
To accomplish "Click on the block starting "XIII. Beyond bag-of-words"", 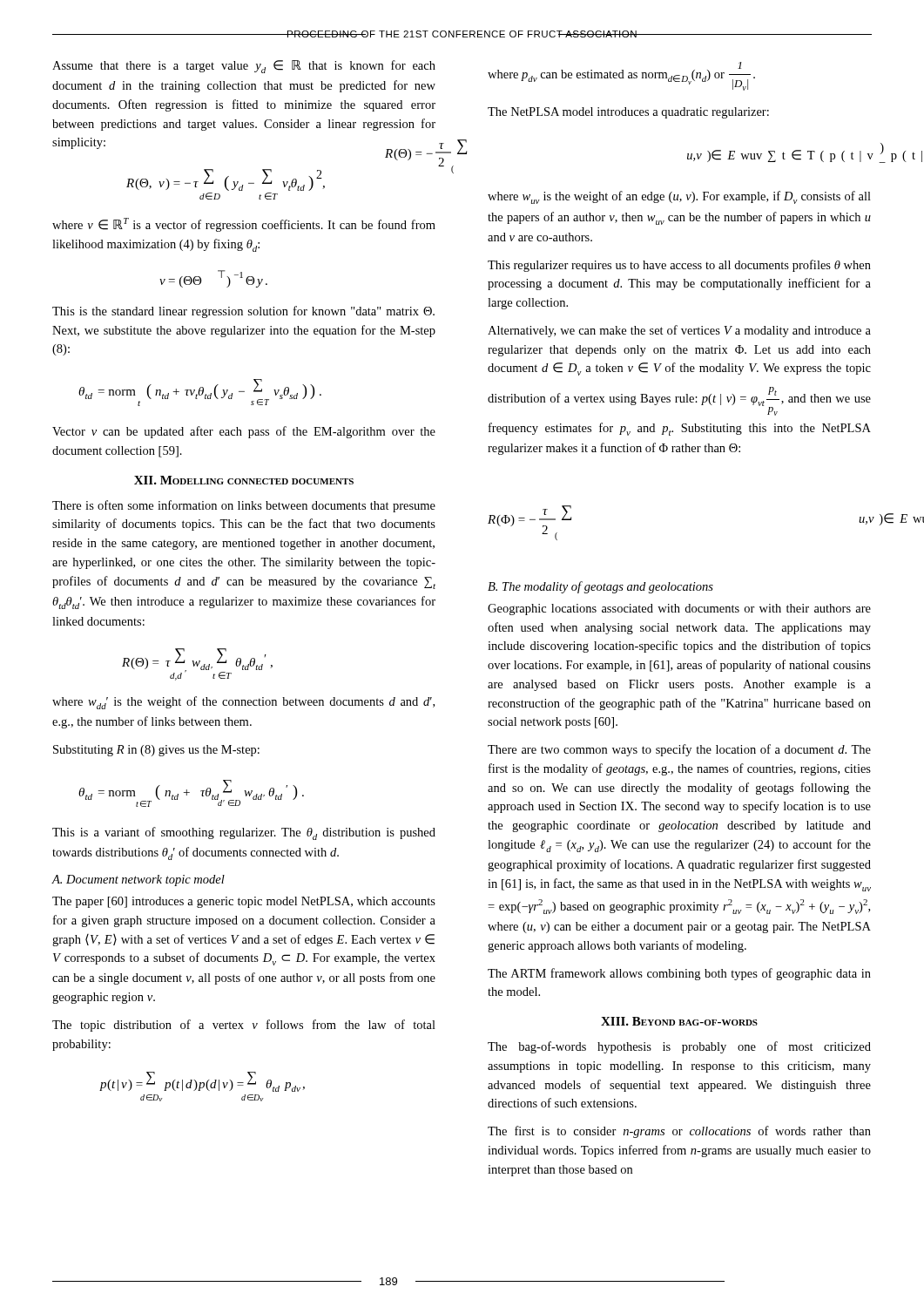I will click(679, 1021).
